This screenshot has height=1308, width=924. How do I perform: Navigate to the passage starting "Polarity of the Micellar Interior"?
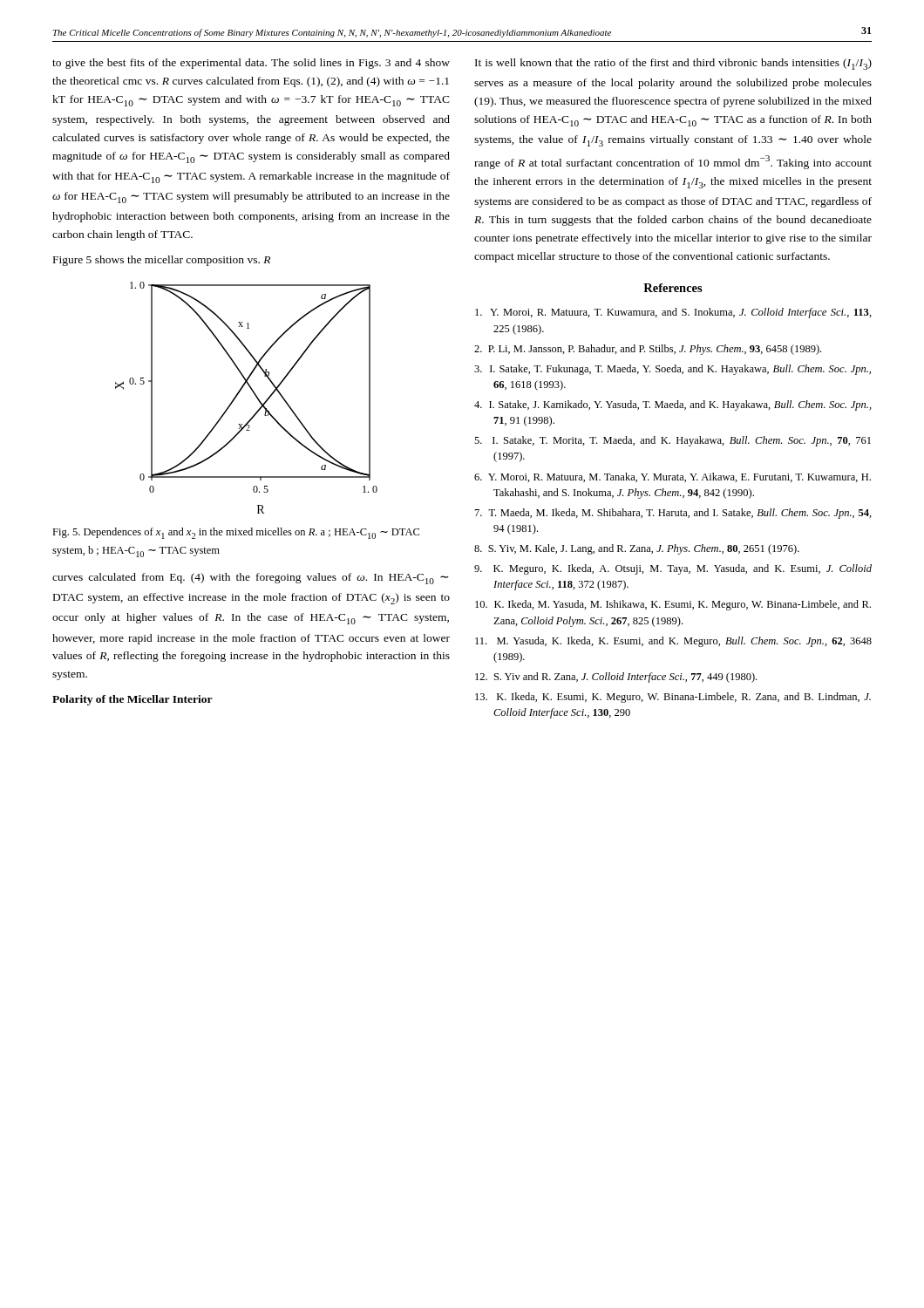[x=132, y=699]
